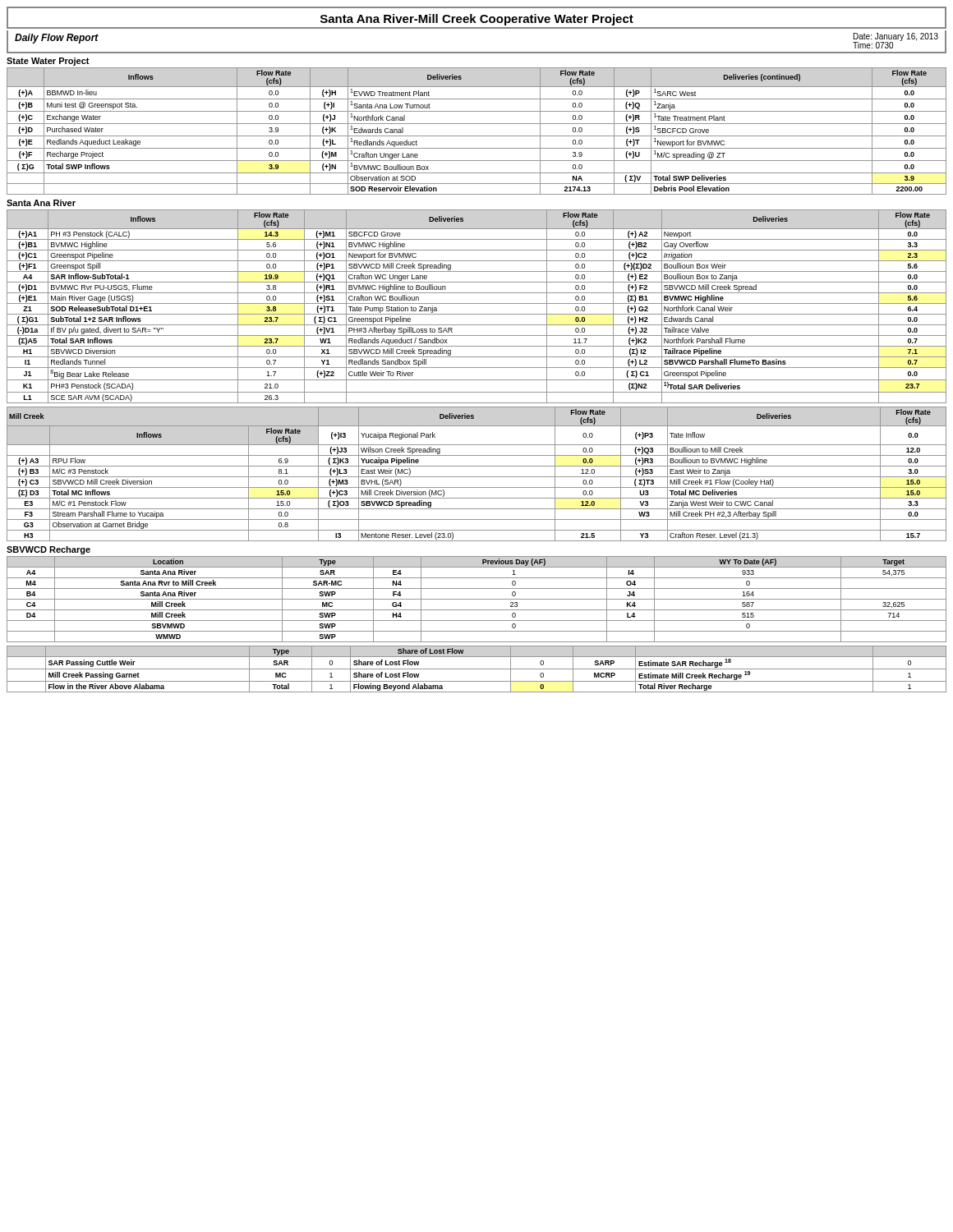
Task: Locate the passage starting "State Water Project"
Action: 48,61
